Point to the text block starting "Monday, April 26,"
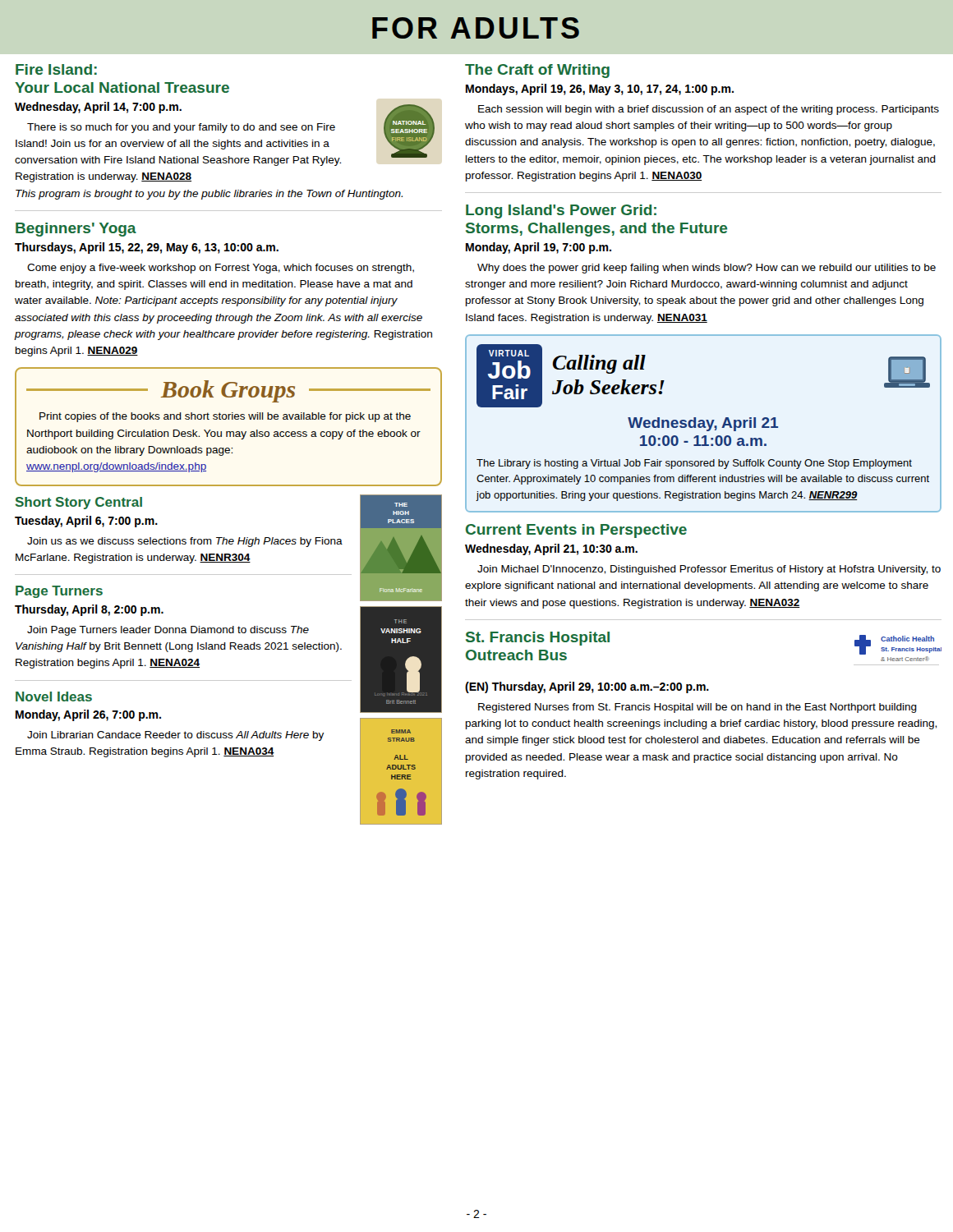Image resolution: width=953 pixels, height=1232 pixels. point(183,732)
